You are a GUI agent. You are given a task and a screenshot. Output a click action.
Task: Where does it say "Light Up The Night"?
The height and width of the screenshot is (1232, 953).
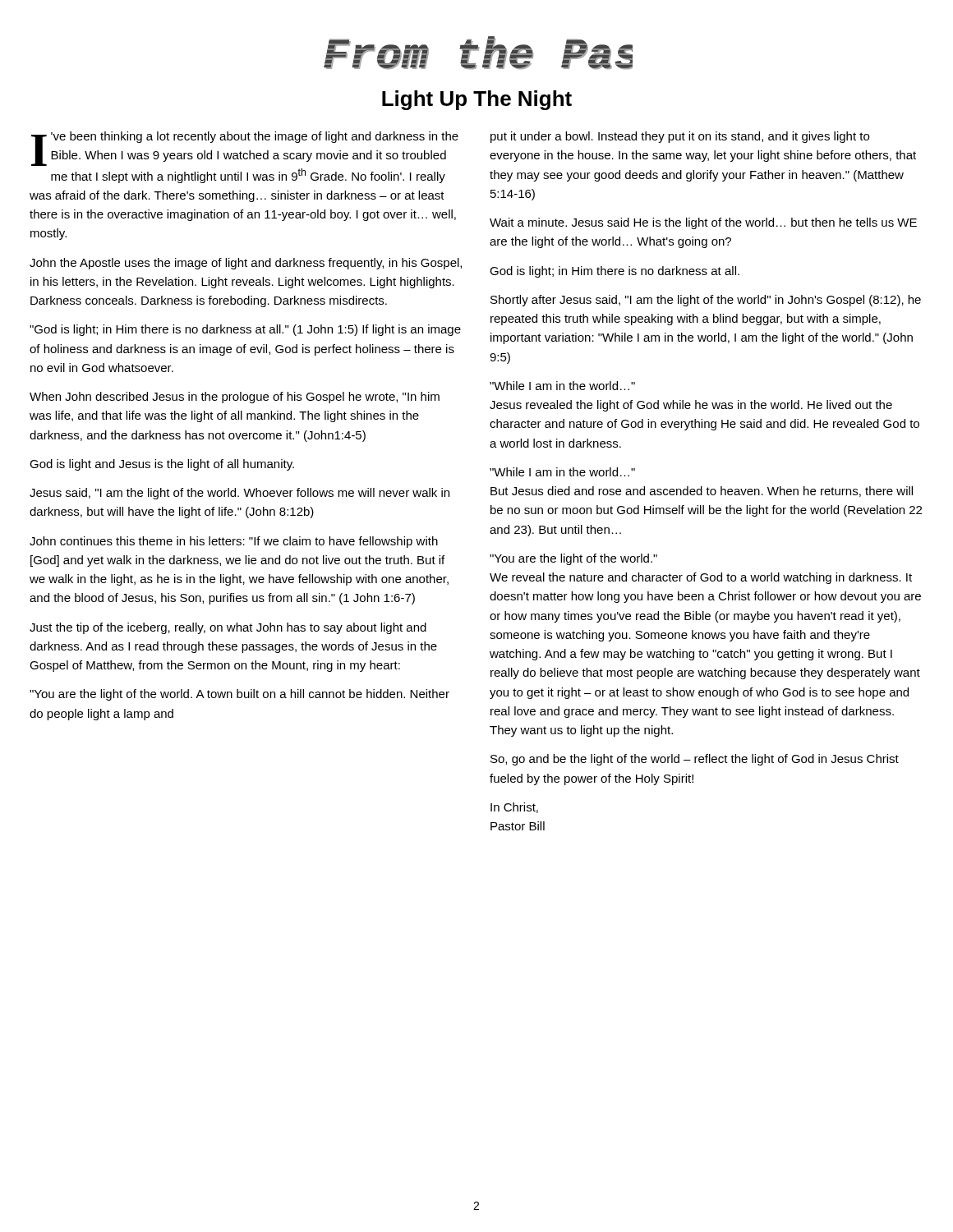pyautogui.click(x=476, y=99)
